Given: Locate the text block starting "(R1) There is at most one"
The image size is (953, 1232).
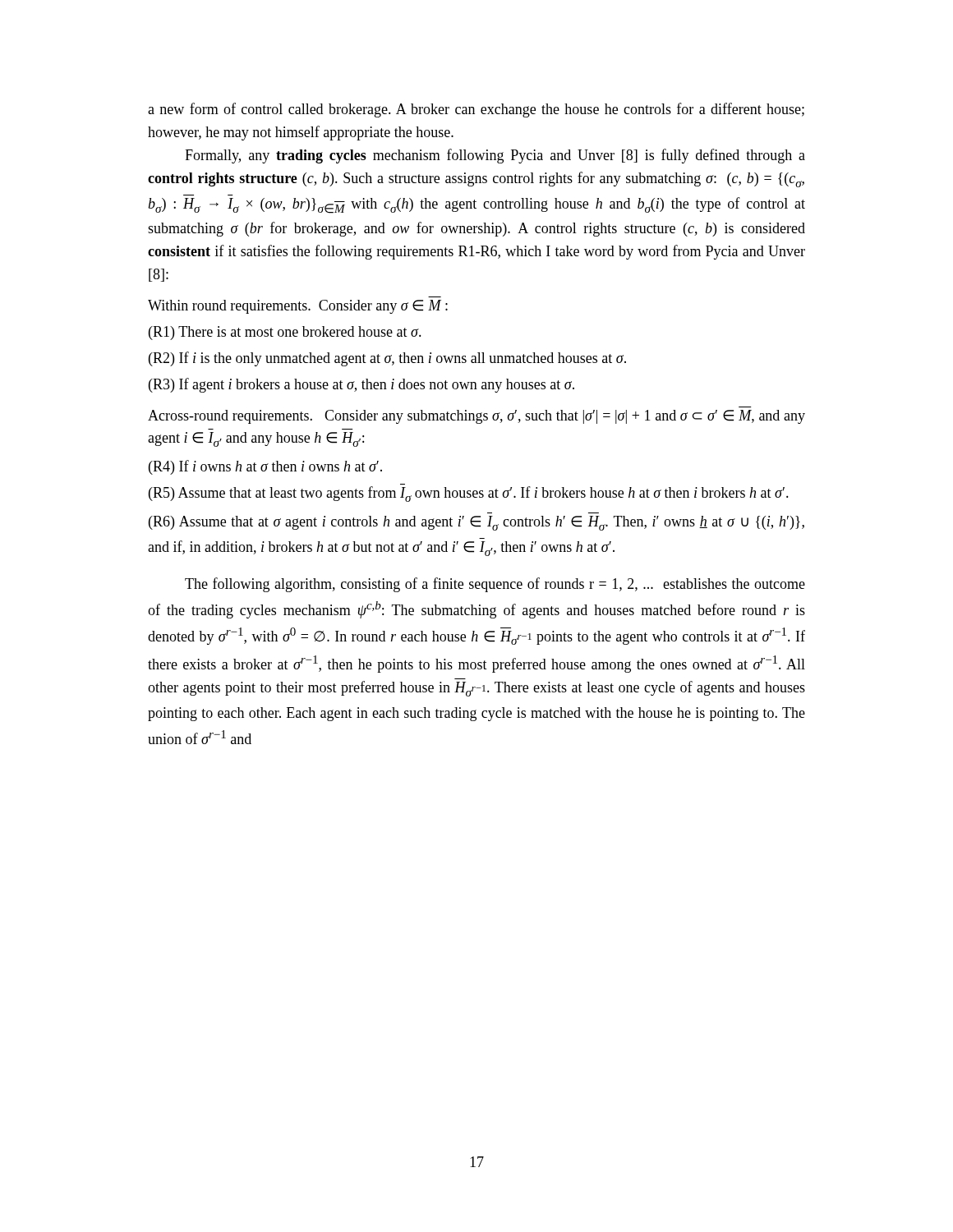Looking at the screenshot, I should (x=285, y=333).
